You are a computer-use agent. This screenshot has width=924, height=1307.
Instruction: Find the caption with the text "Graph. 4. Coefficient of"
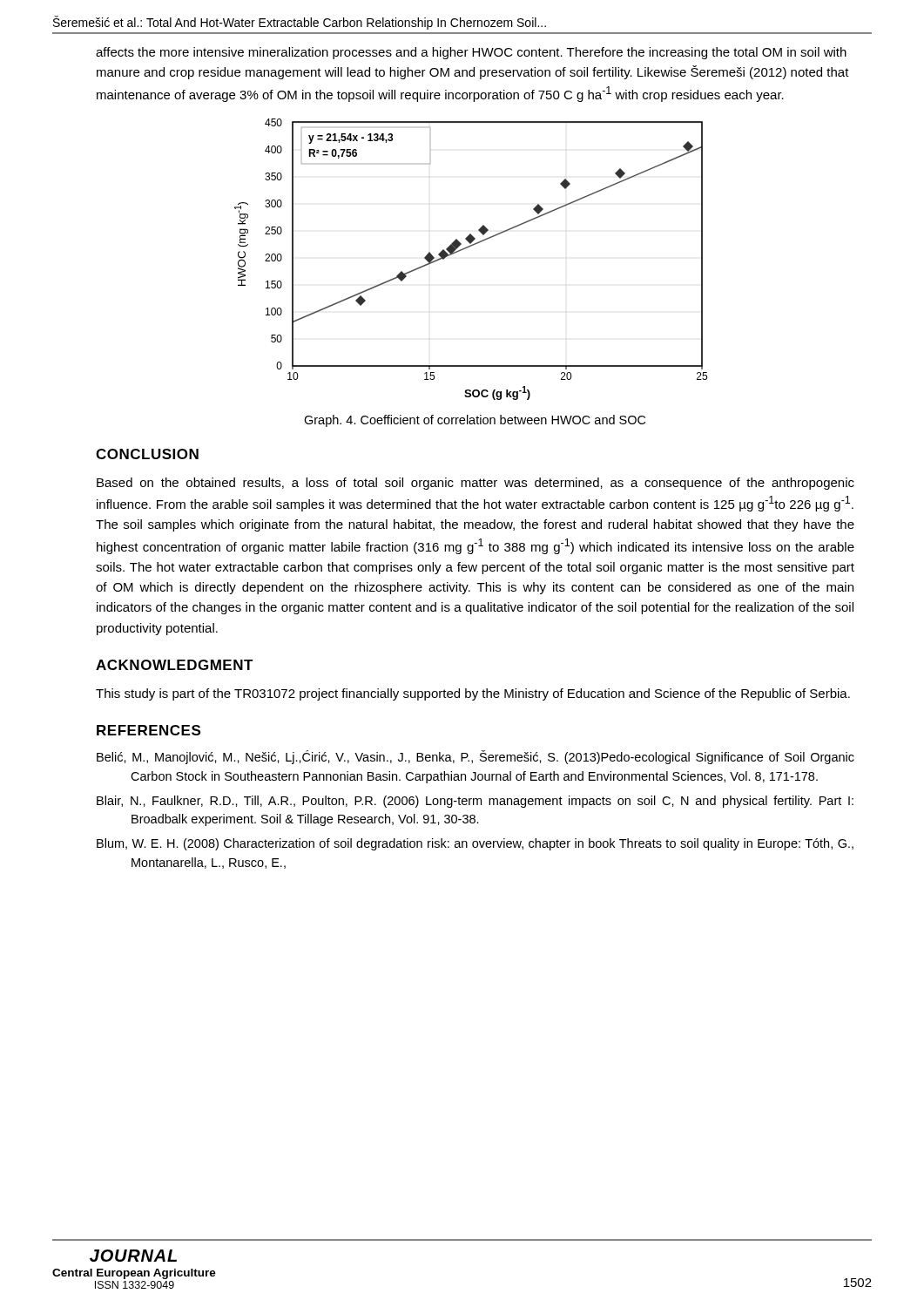coord(475,420)
